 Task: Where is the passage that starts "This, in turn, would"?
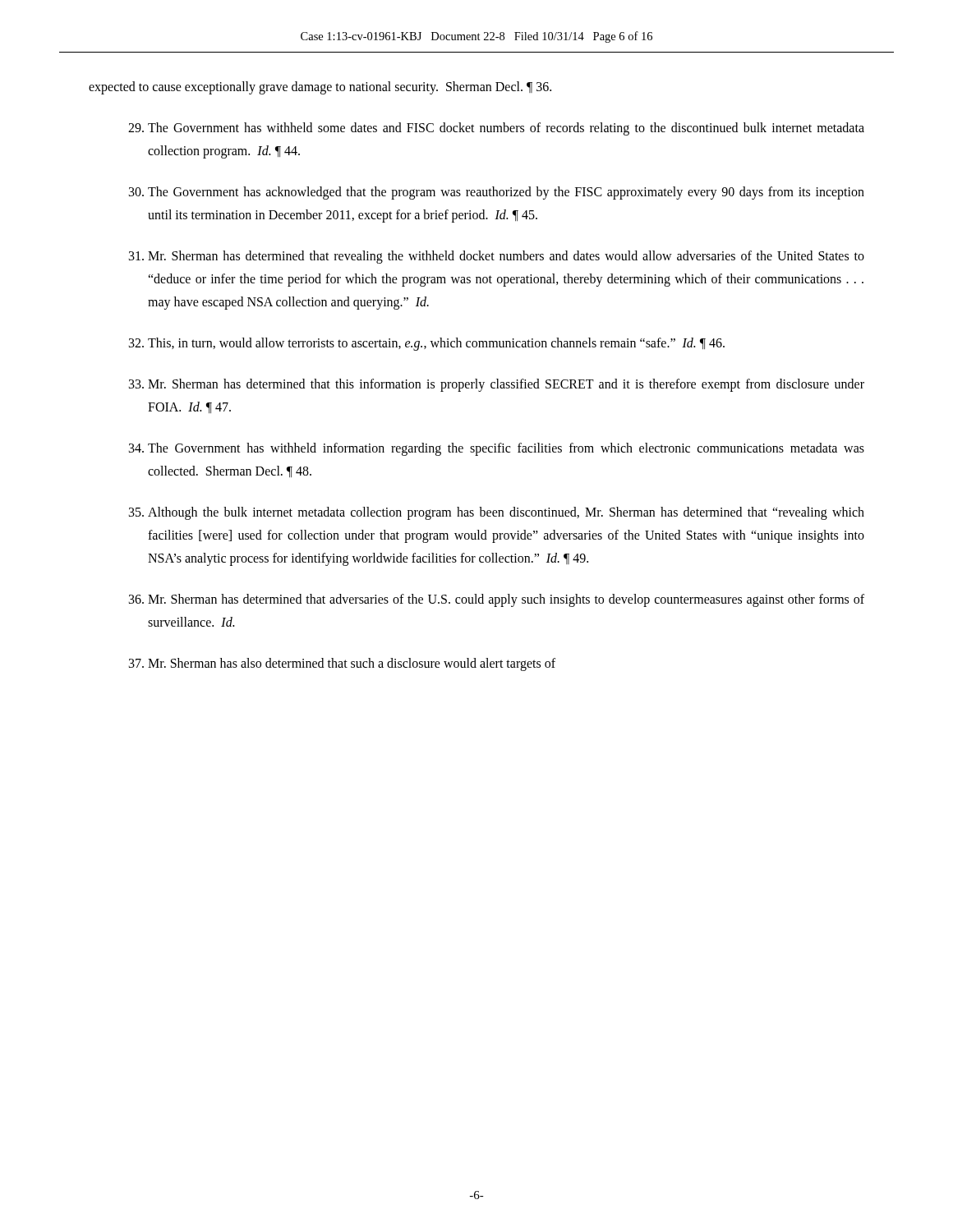(476, 343)
